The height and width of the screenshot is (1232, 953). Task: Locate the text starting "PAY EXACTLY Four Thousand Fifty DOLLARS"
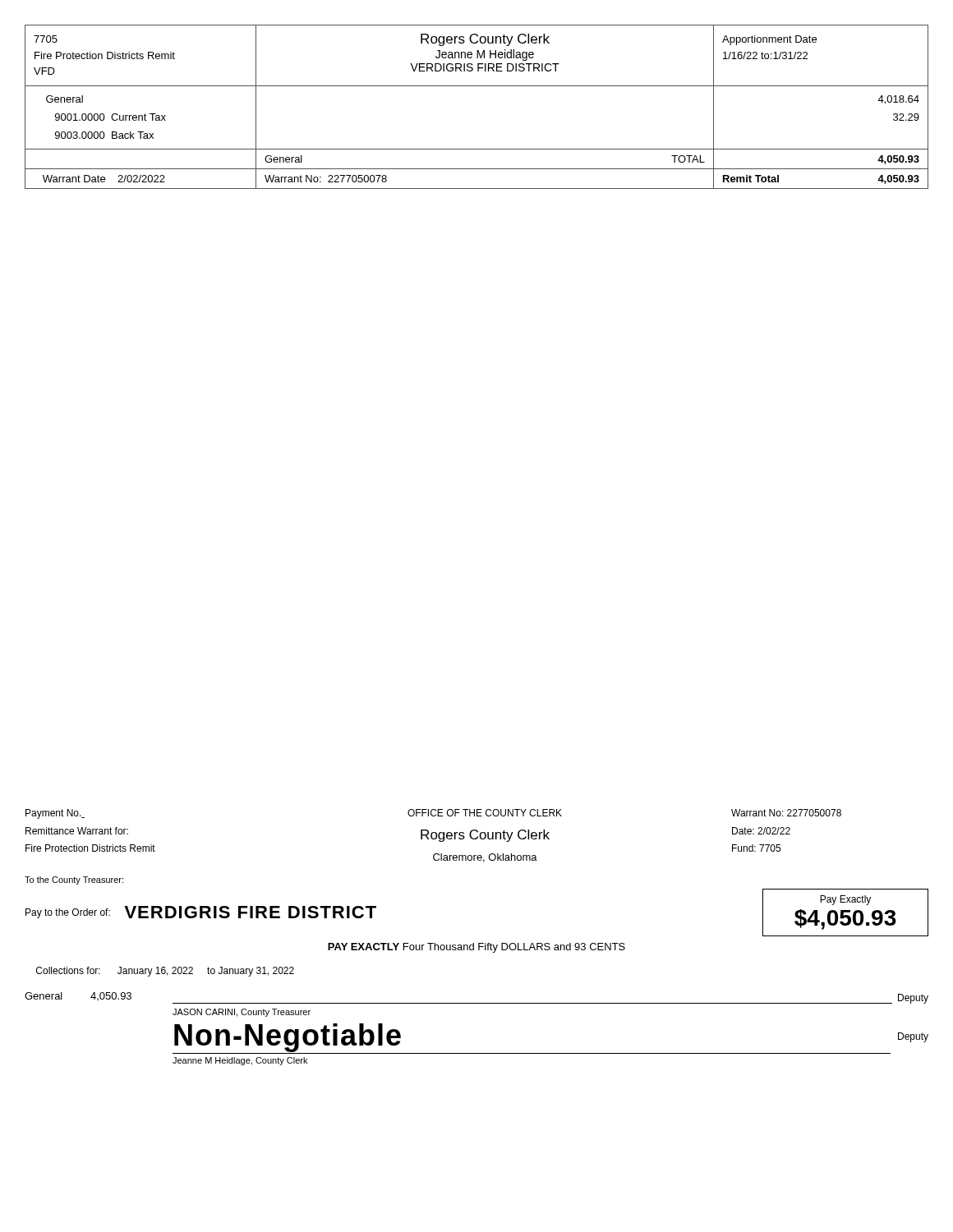tap(476, 947)
